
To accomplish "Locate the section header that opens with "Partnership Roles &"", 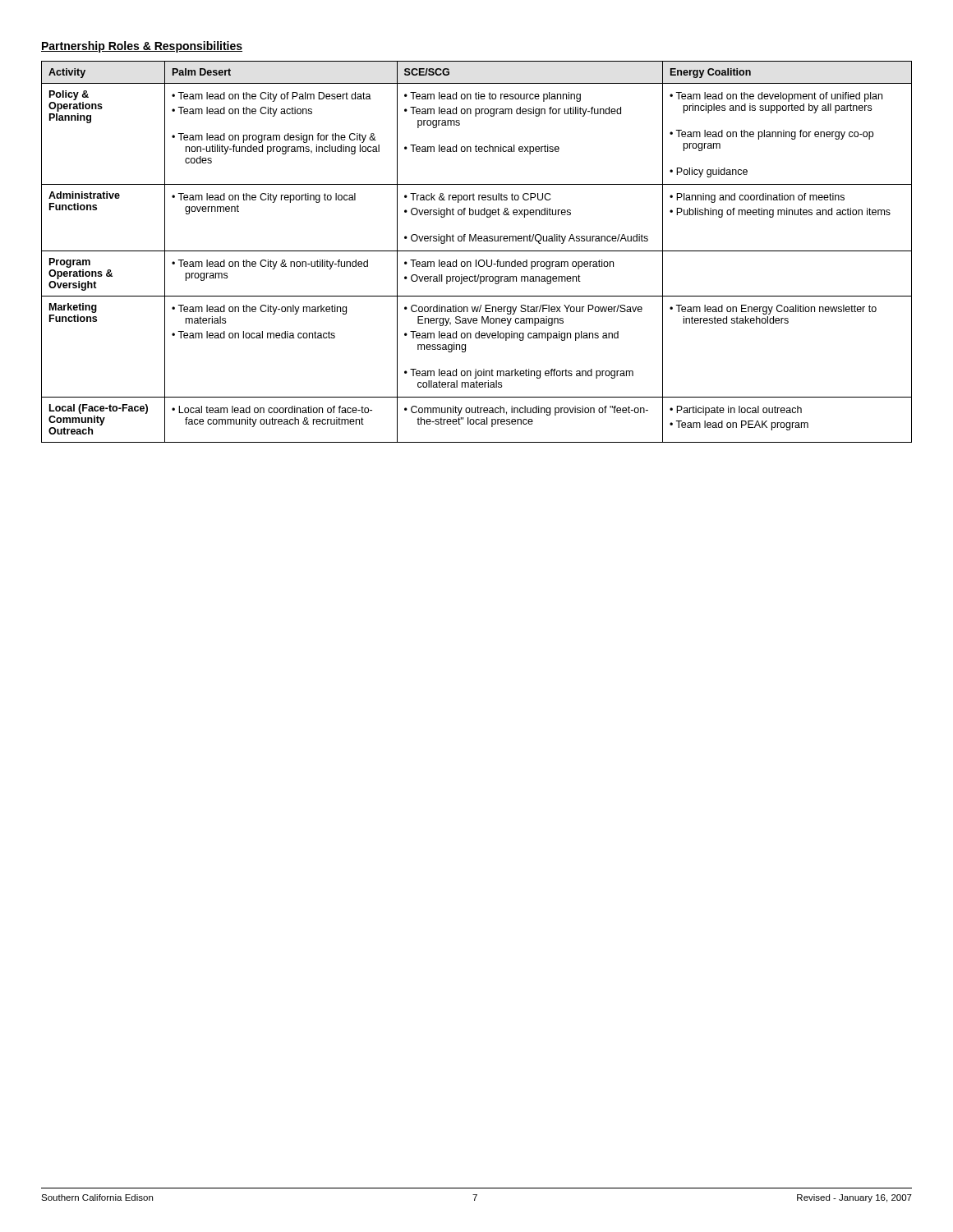I will click(142, 46).
